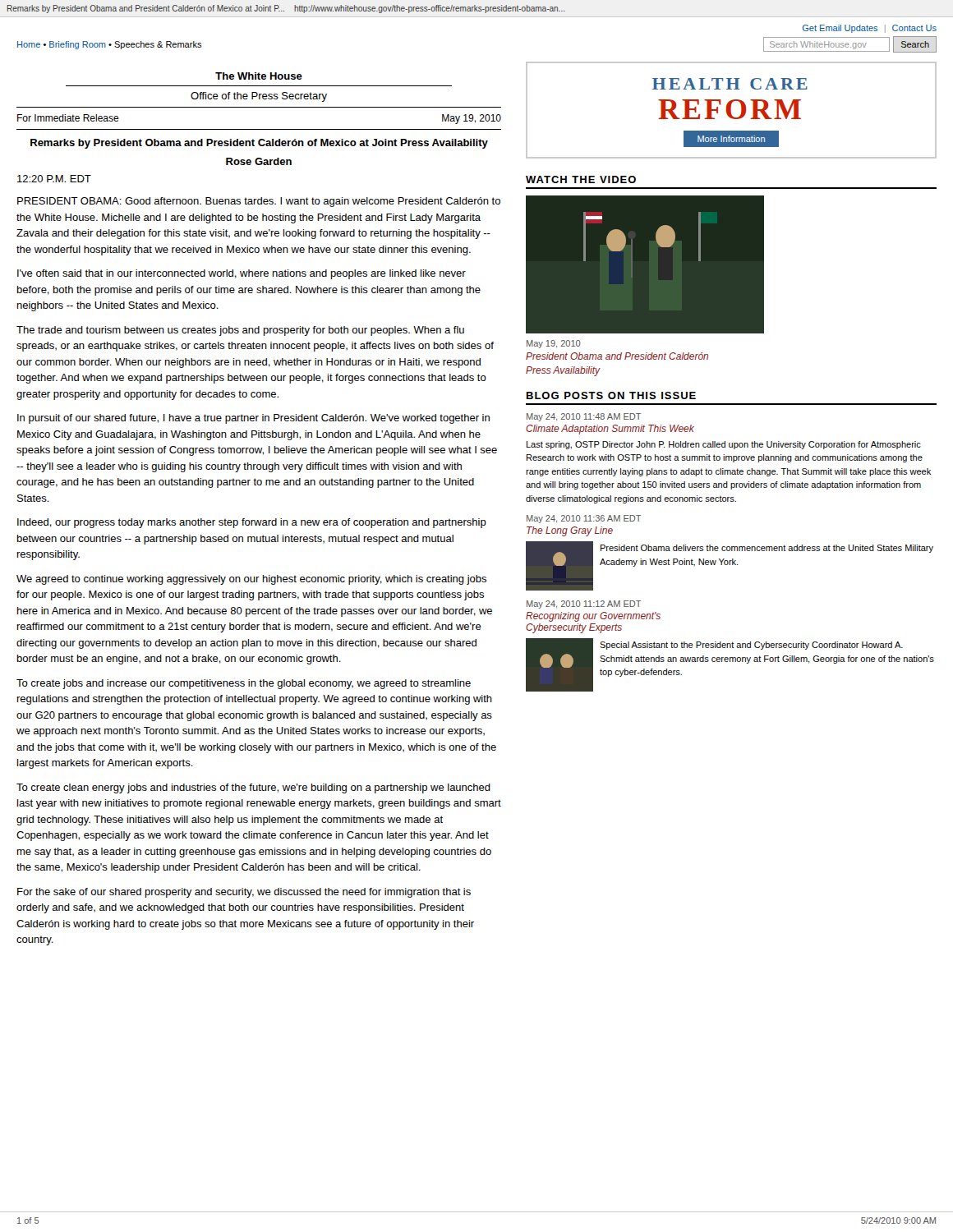Locate the text block with the text "Home • Briefing Room • Speeches"
The width and height of the screenshot is (953, 1232).
[x=109, y=44]
